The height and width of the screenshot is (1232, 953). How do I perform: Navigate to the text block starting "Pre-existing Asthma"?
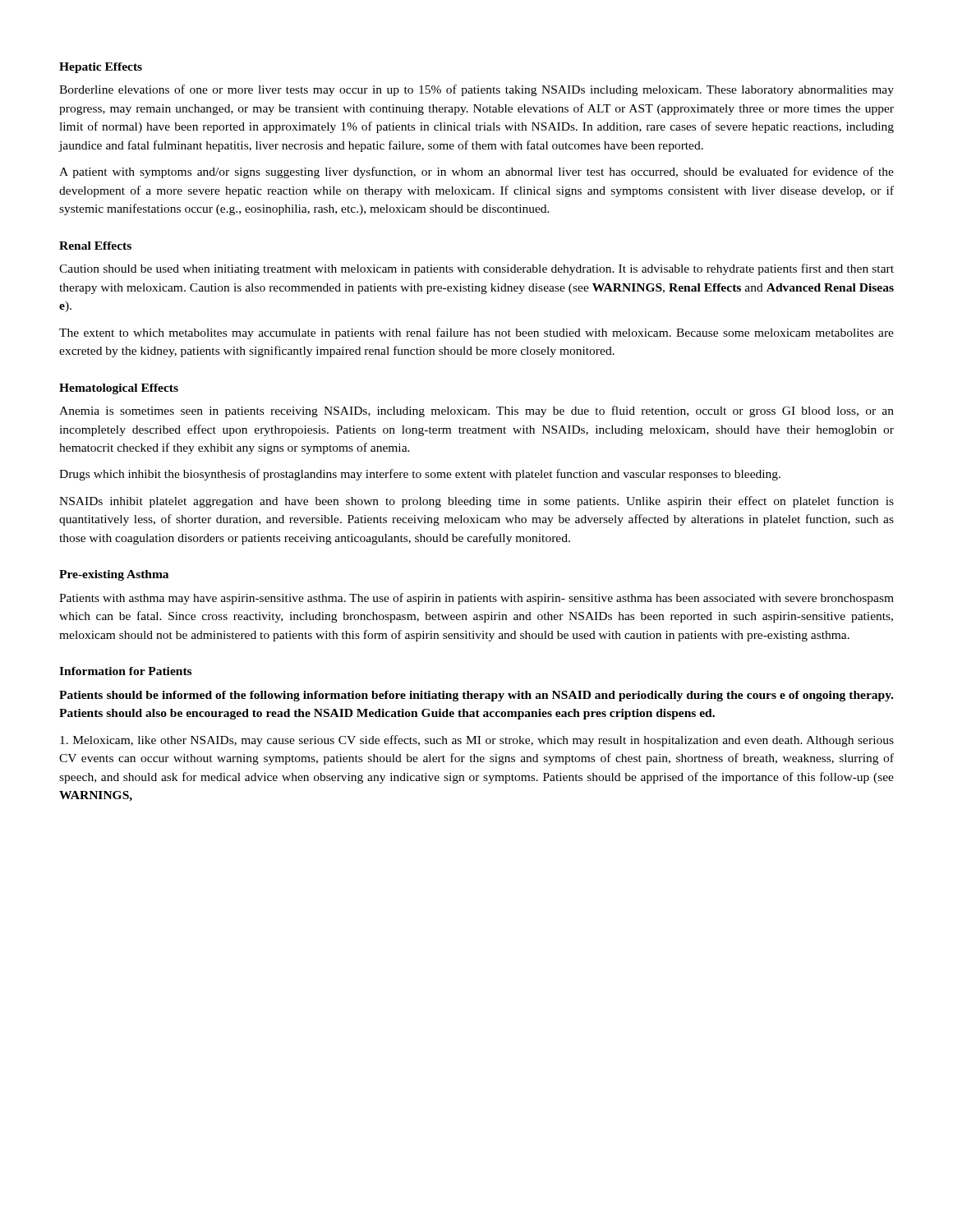pos(114,574)
